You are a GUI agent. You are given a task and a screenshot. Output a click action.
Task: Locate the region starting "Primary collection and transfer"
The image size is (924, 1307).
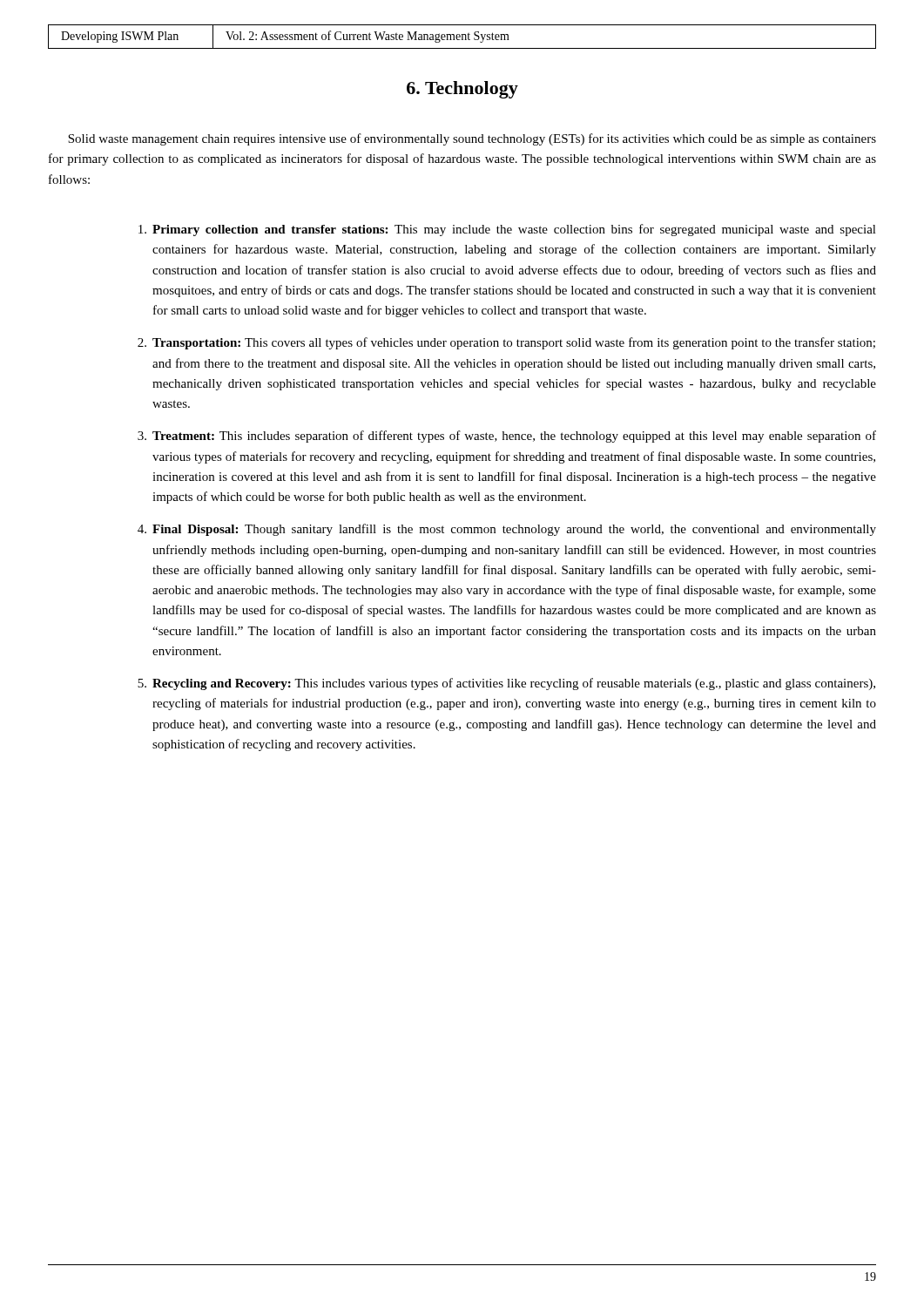[x=462, y=270]
